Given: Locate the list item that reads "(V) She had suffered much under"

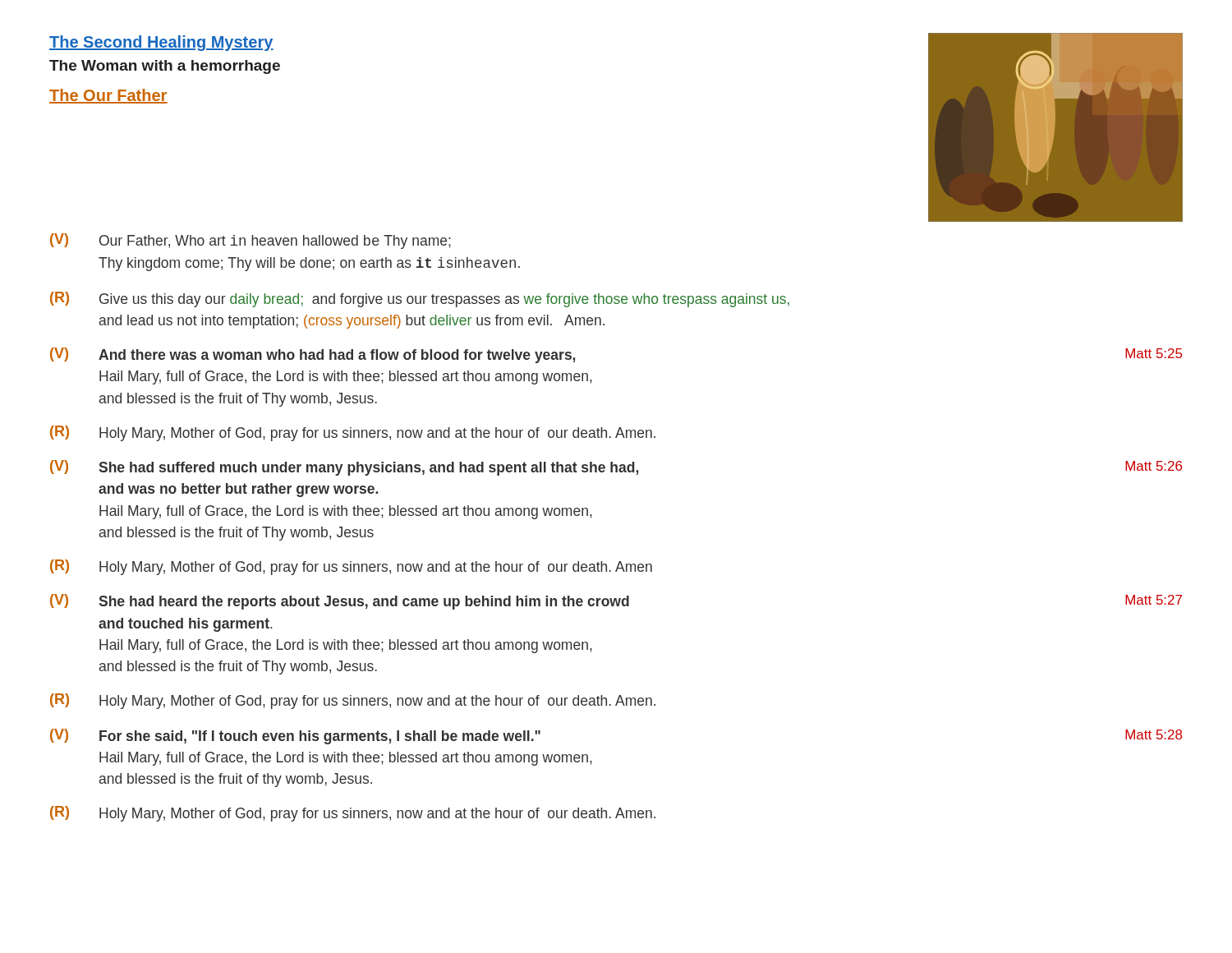Looking at the screenshot, I should tap(616, 468).
